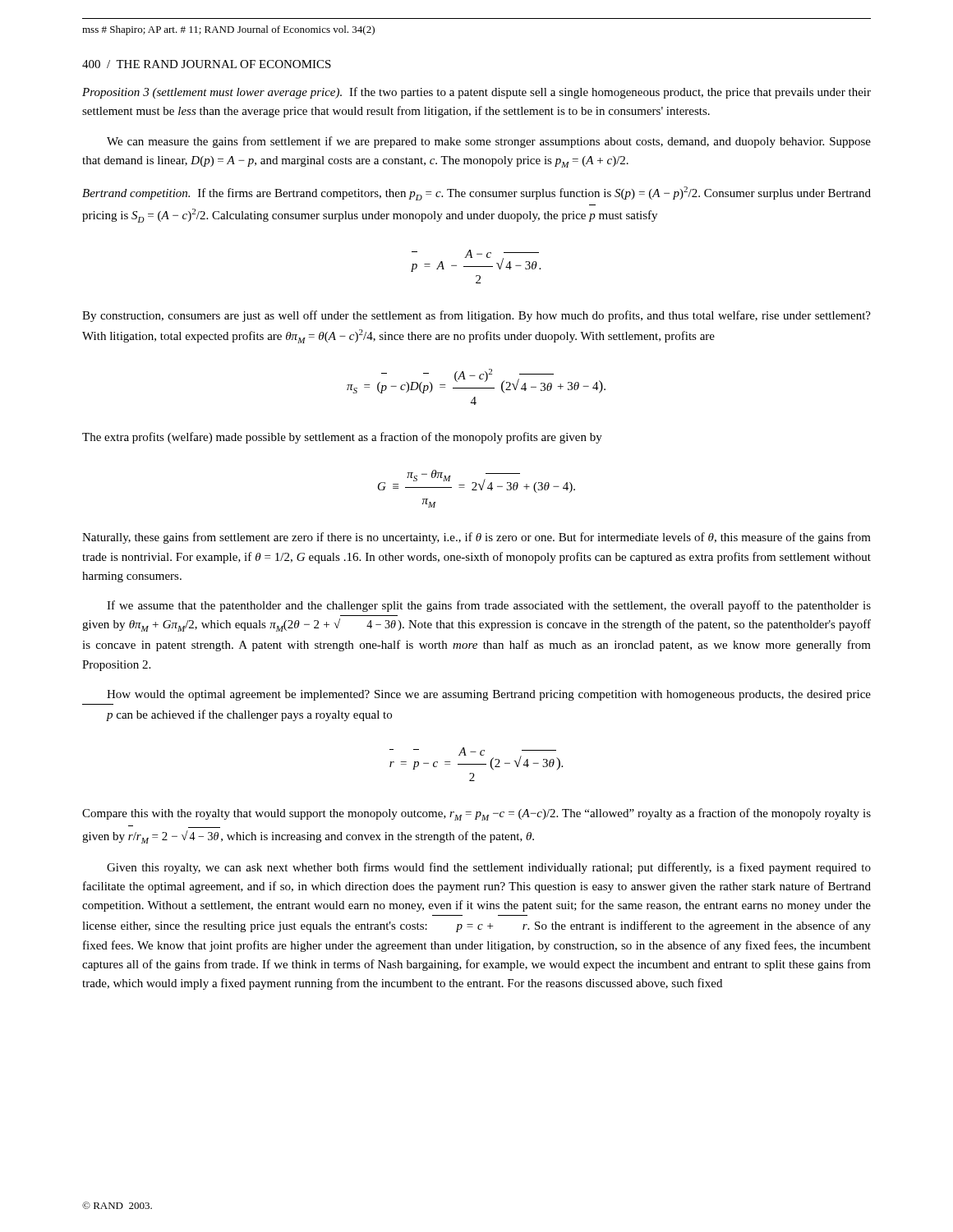This screenshot has width=953, height=1232.
Task: Find the formula that says "πS = (p − c)D(p) = (A"
Action: click(x=476, y=388)
